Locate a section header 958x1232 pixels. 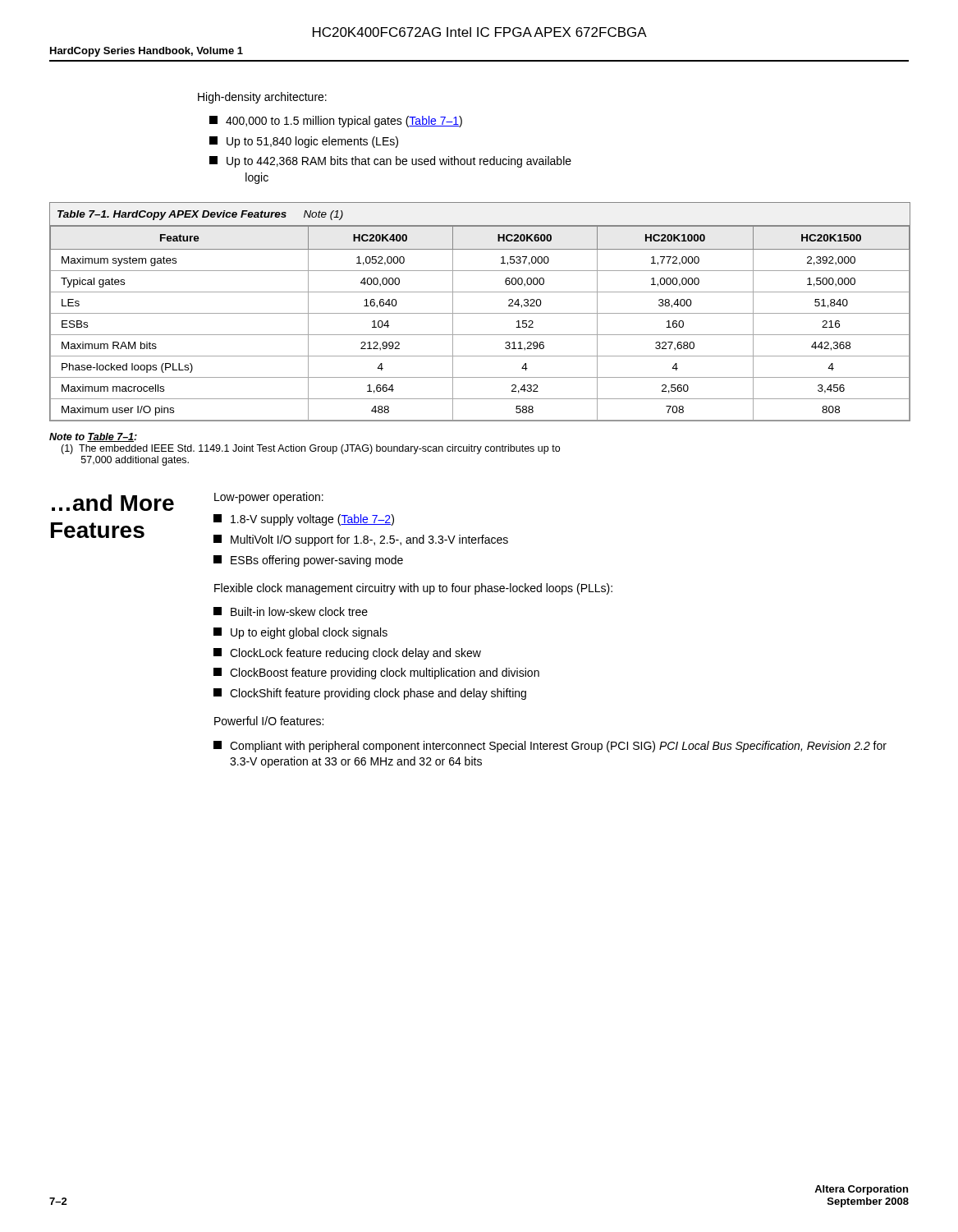pos(112,517)
